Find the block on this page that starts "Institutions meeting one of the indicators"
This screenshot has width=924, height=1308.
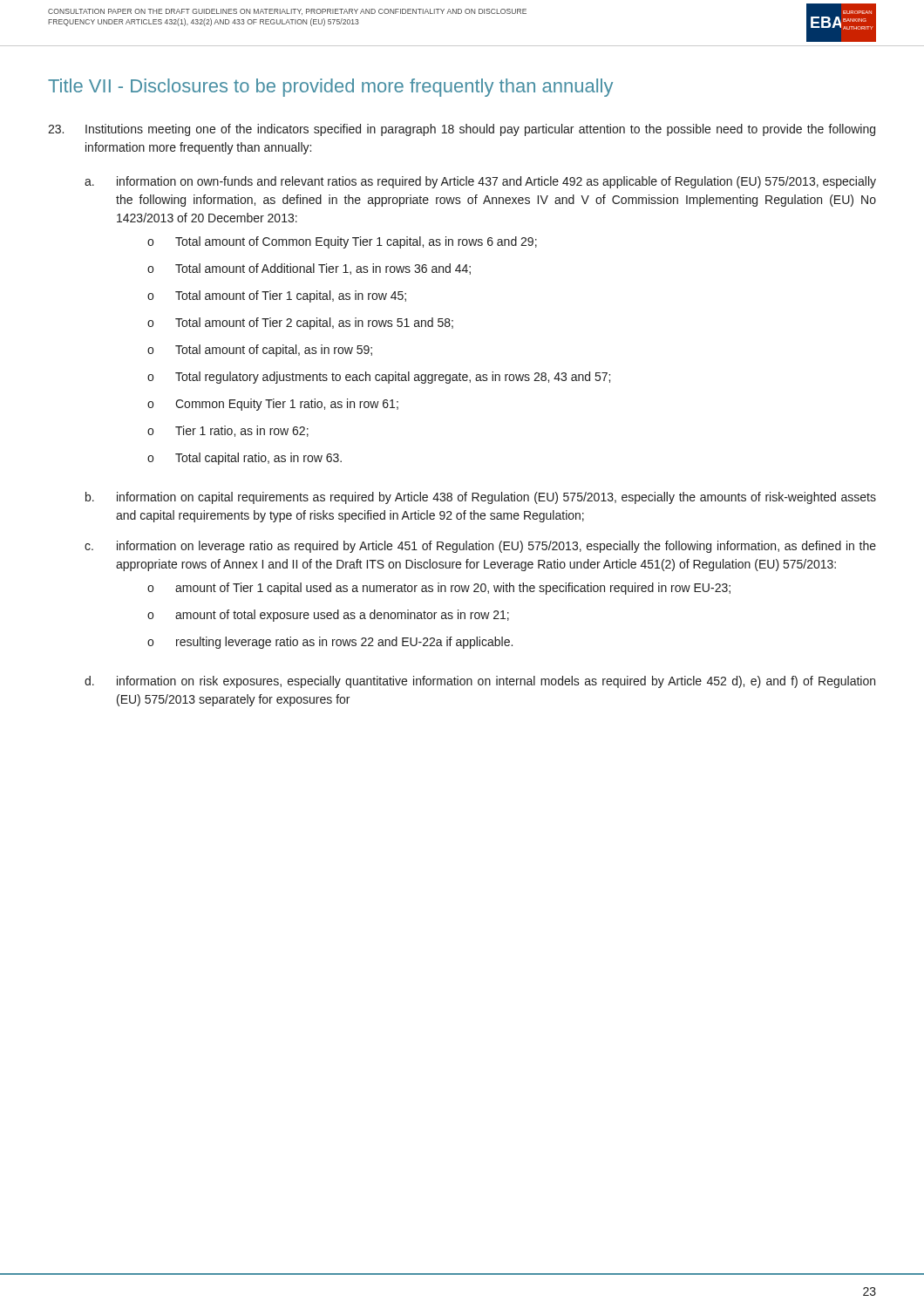coord(462,138)
